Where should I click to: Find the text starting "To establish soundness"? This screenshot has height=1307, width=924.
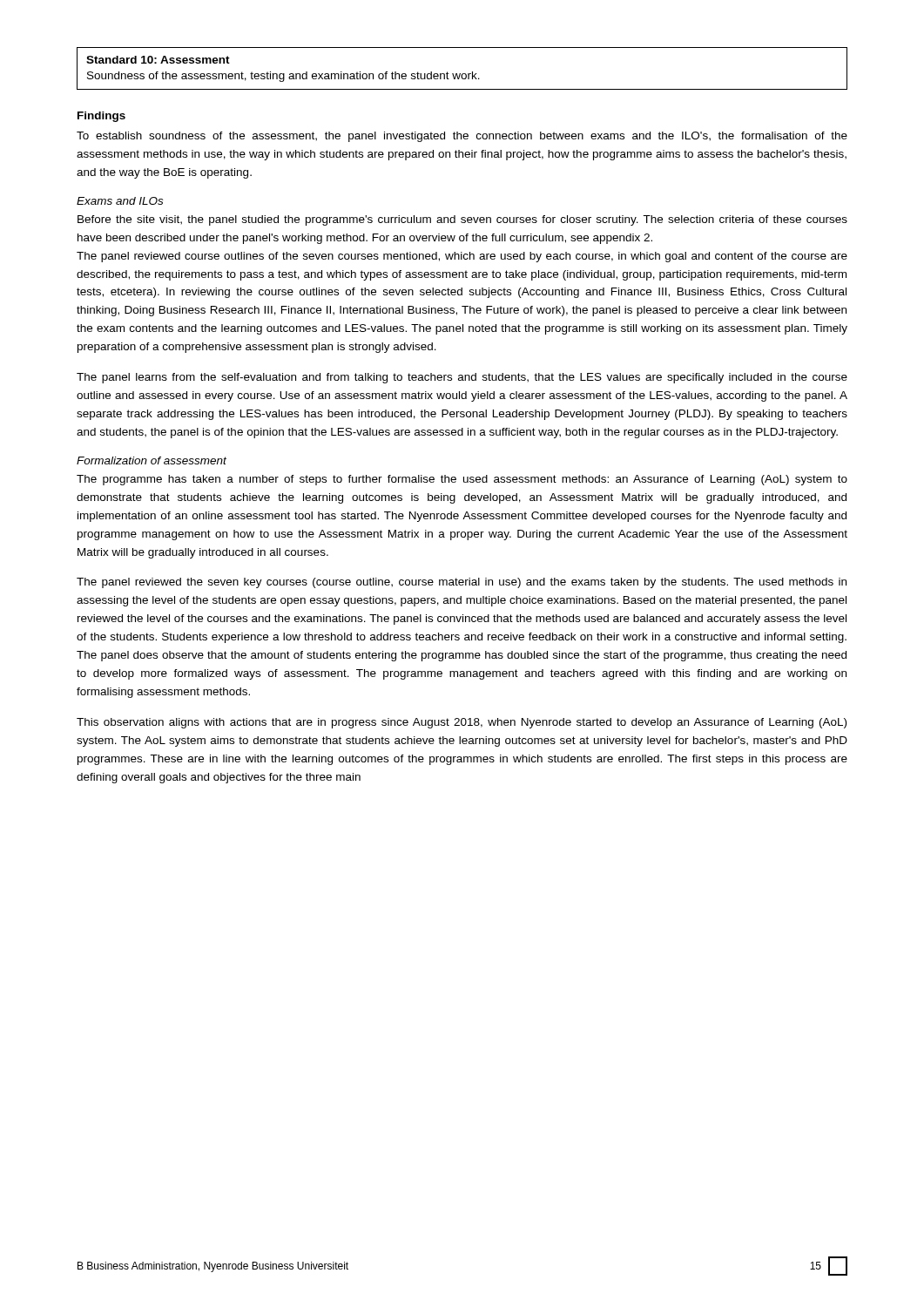click(x=462, y=154)
